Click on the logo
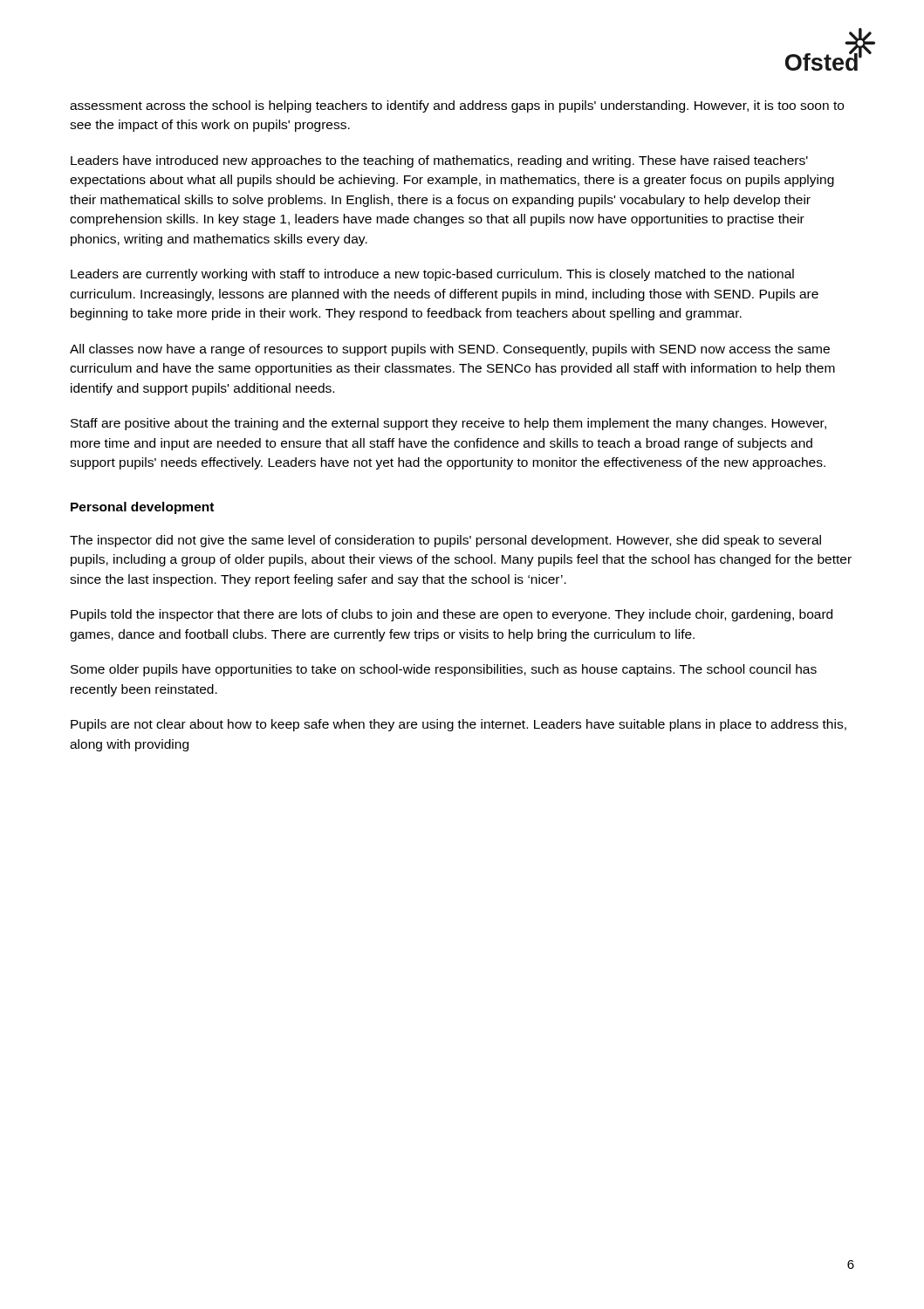Screen dimensions: 1309x924 831,53
